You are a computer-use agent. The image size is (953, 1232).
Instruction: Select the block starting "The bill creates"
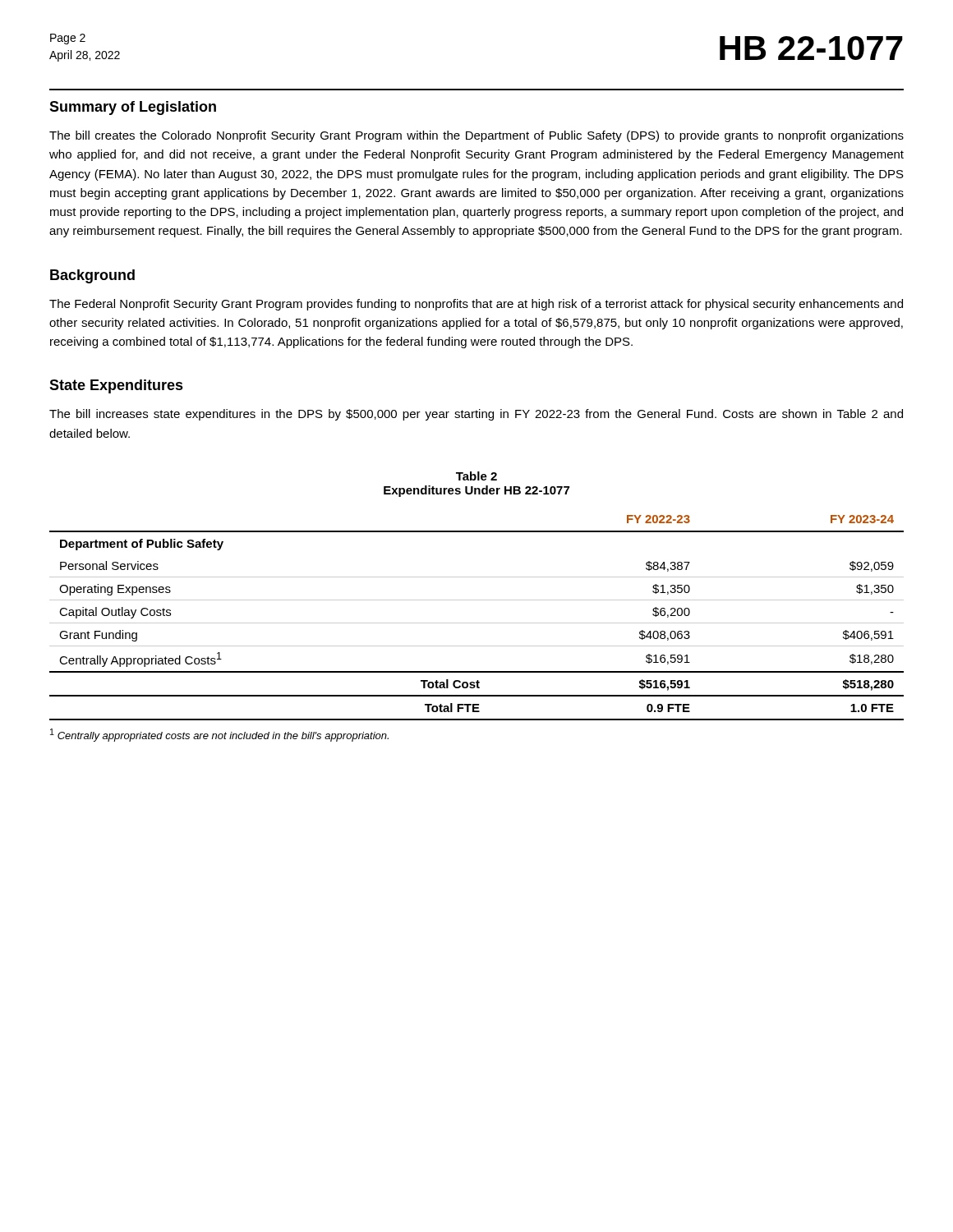(x=476, y=183)
